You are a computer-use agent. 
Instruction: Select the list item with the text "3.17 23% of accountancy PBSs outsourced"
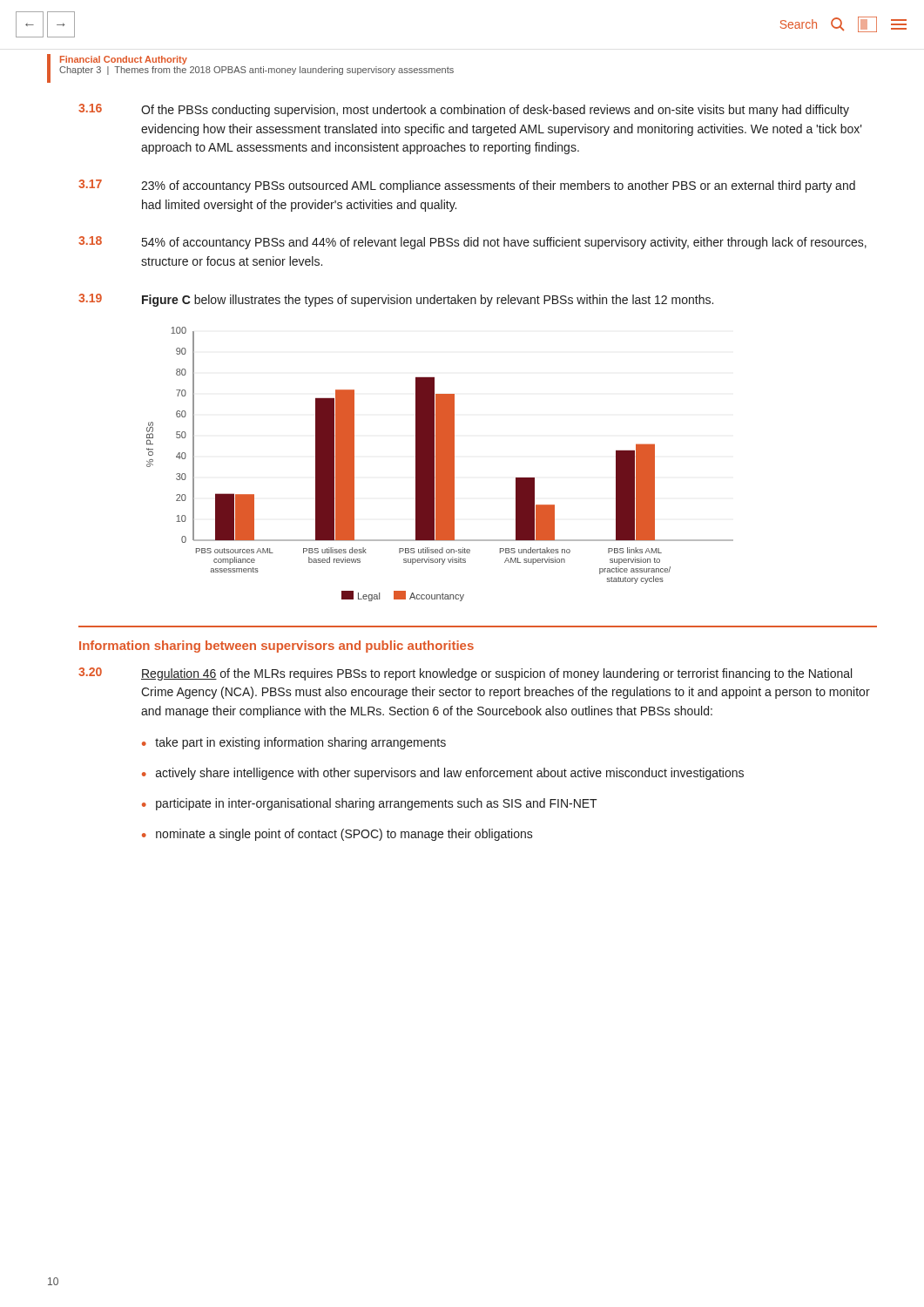pyautogui.click(x=478, y=196)
